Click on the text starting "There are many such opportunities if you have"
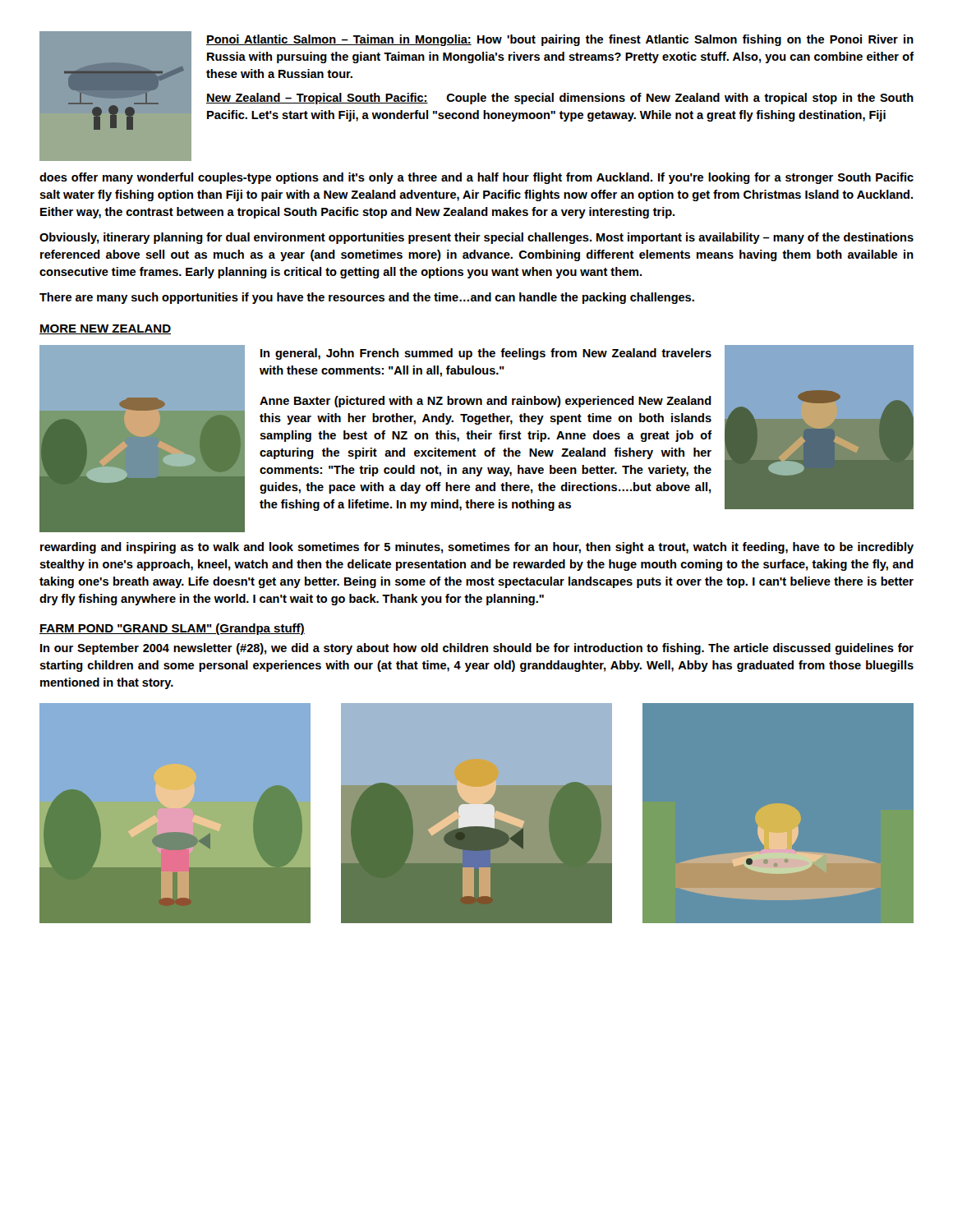953x1232 pixels. click(367, 297)
